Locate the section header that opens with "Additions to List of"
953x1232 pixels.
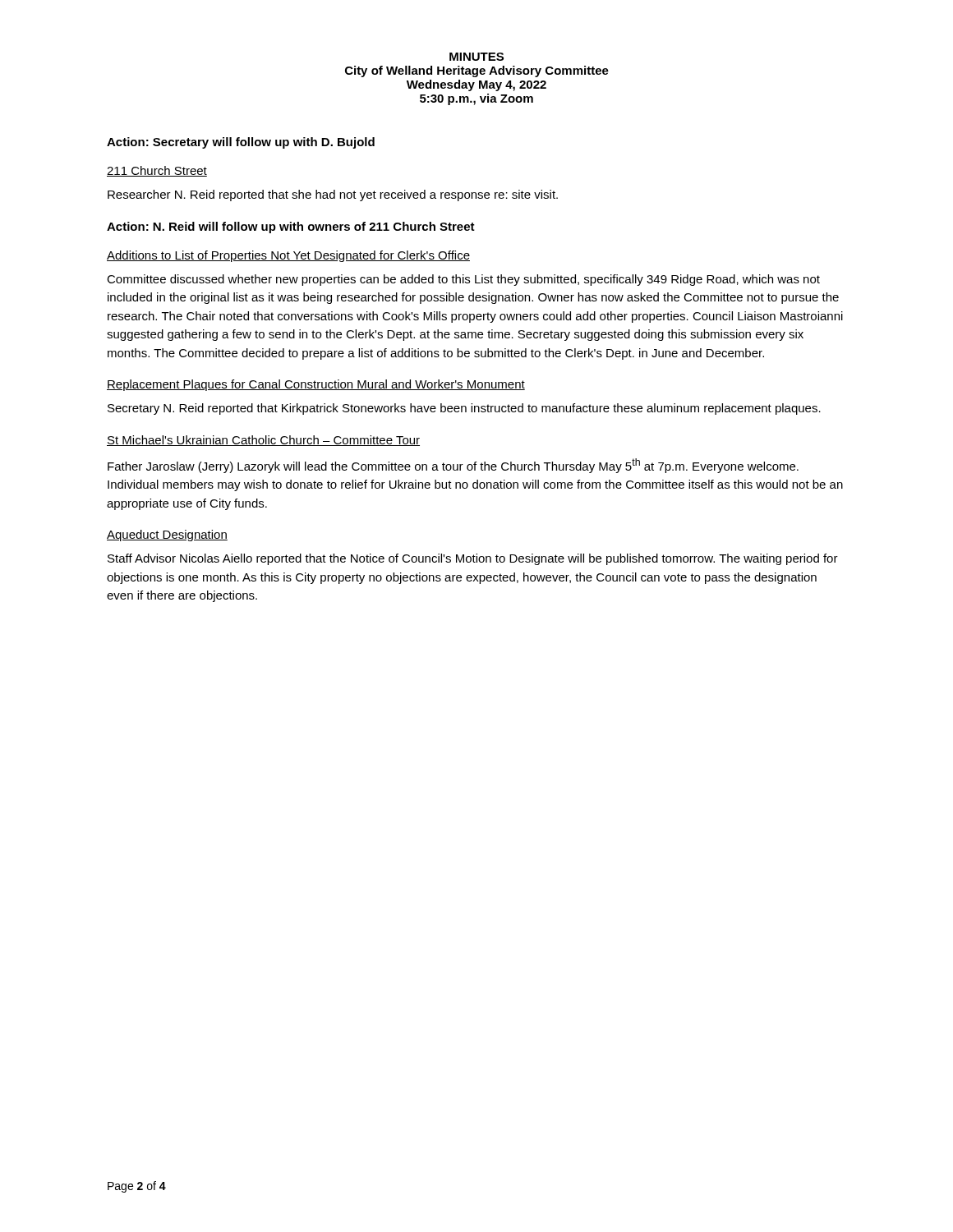tap(288, 255)
